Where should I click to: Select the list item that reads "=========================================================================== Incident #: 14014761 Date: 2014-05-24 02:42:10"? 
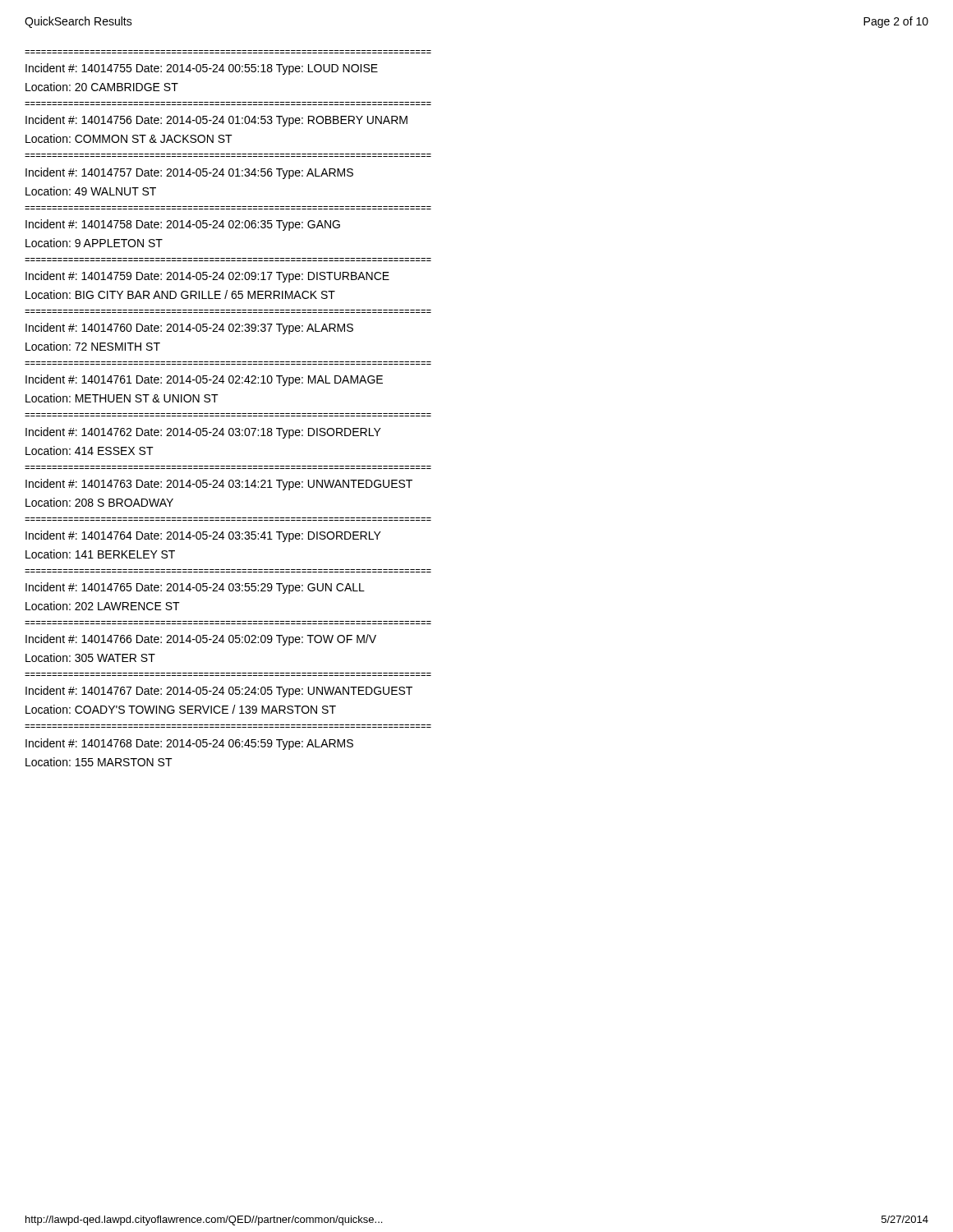[x=204, y=380]
